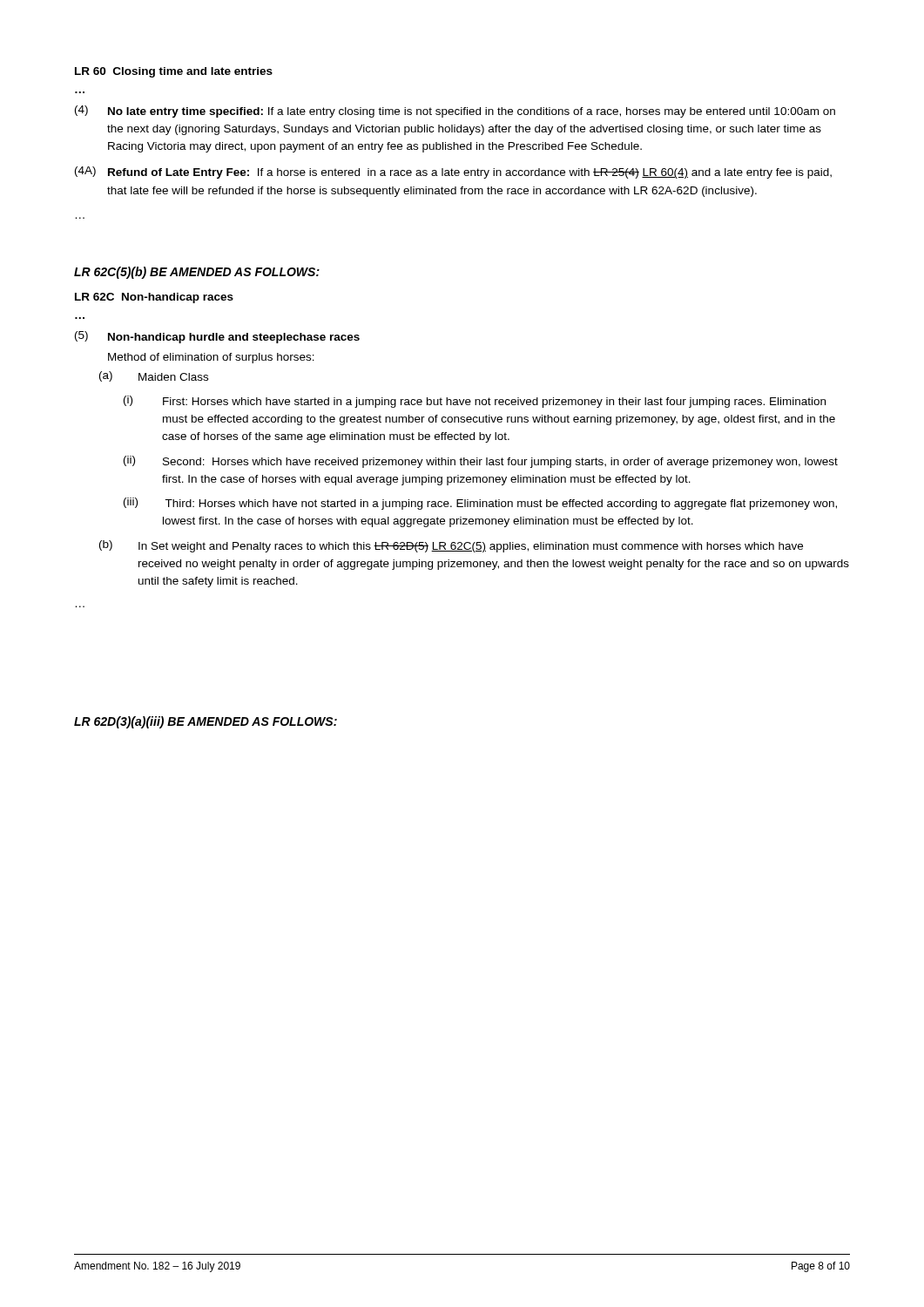Point to the block starting "(ii) Second: Horses which have received prizemoney"
This screenshot has height=1307, width=924.
point(486,470)
